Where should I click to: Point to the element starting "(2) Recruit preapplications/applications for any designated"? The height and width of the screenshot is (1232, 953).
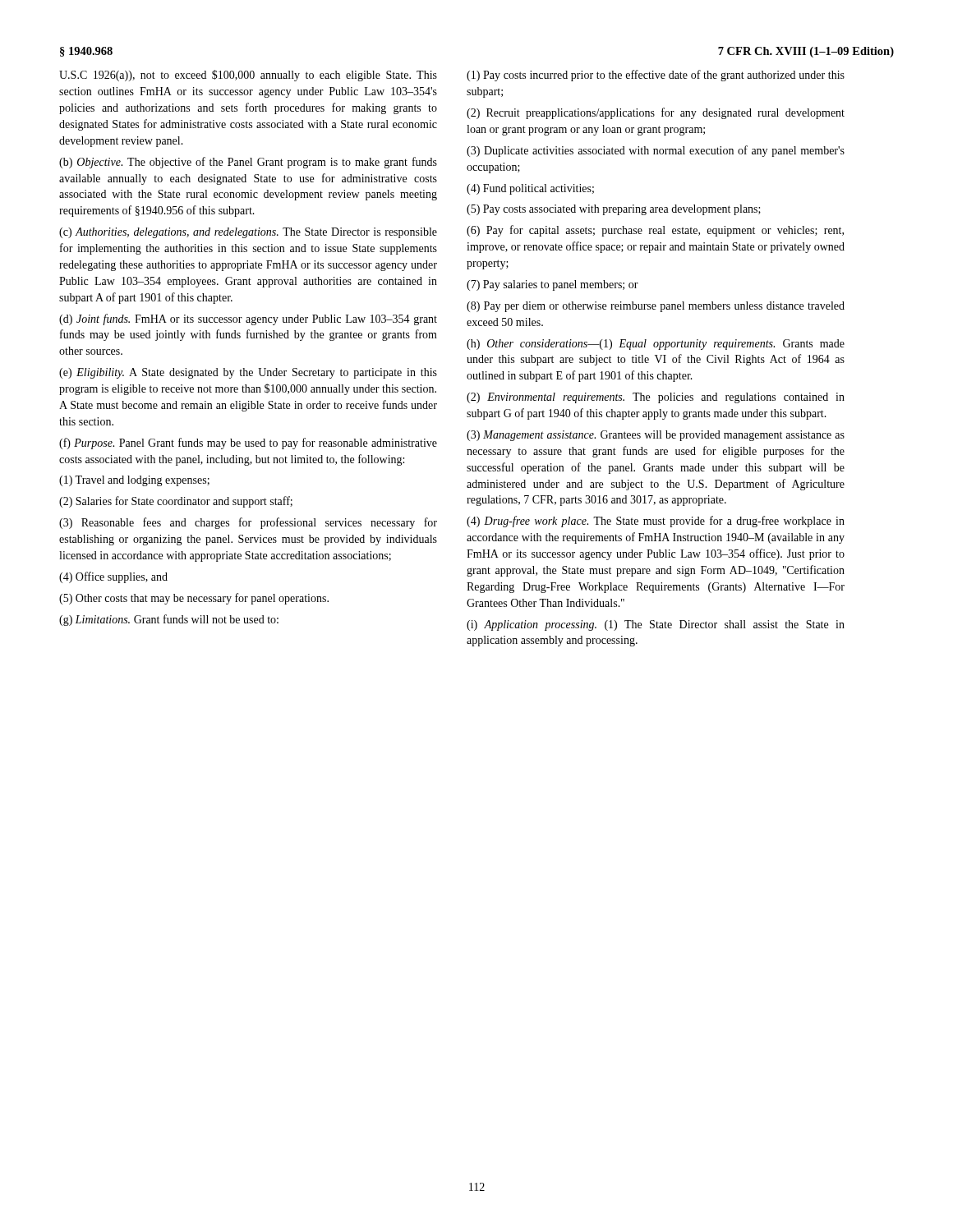coord(656,122)
